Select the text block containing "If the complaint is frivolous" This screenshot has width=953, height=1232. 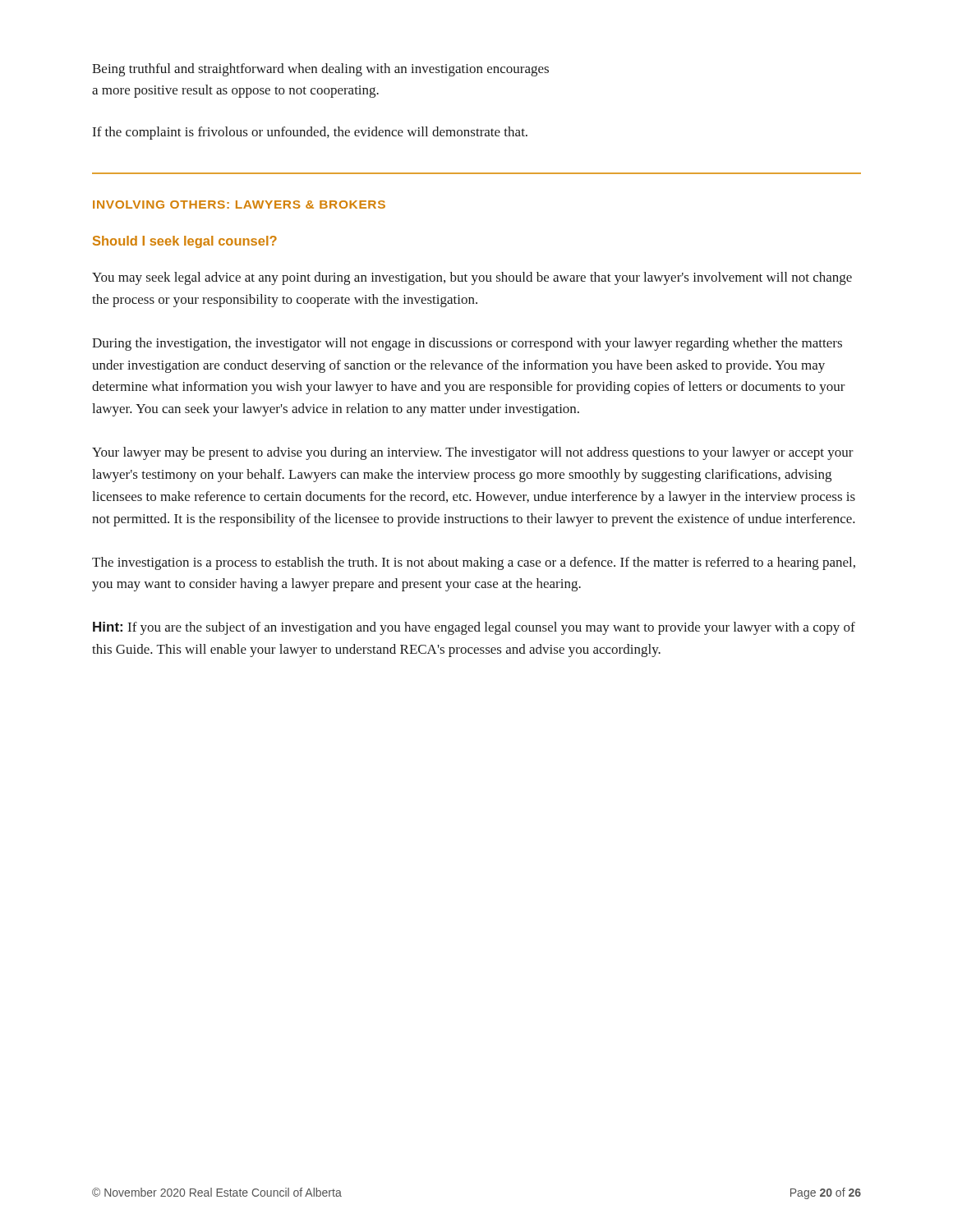pos(476,132)
